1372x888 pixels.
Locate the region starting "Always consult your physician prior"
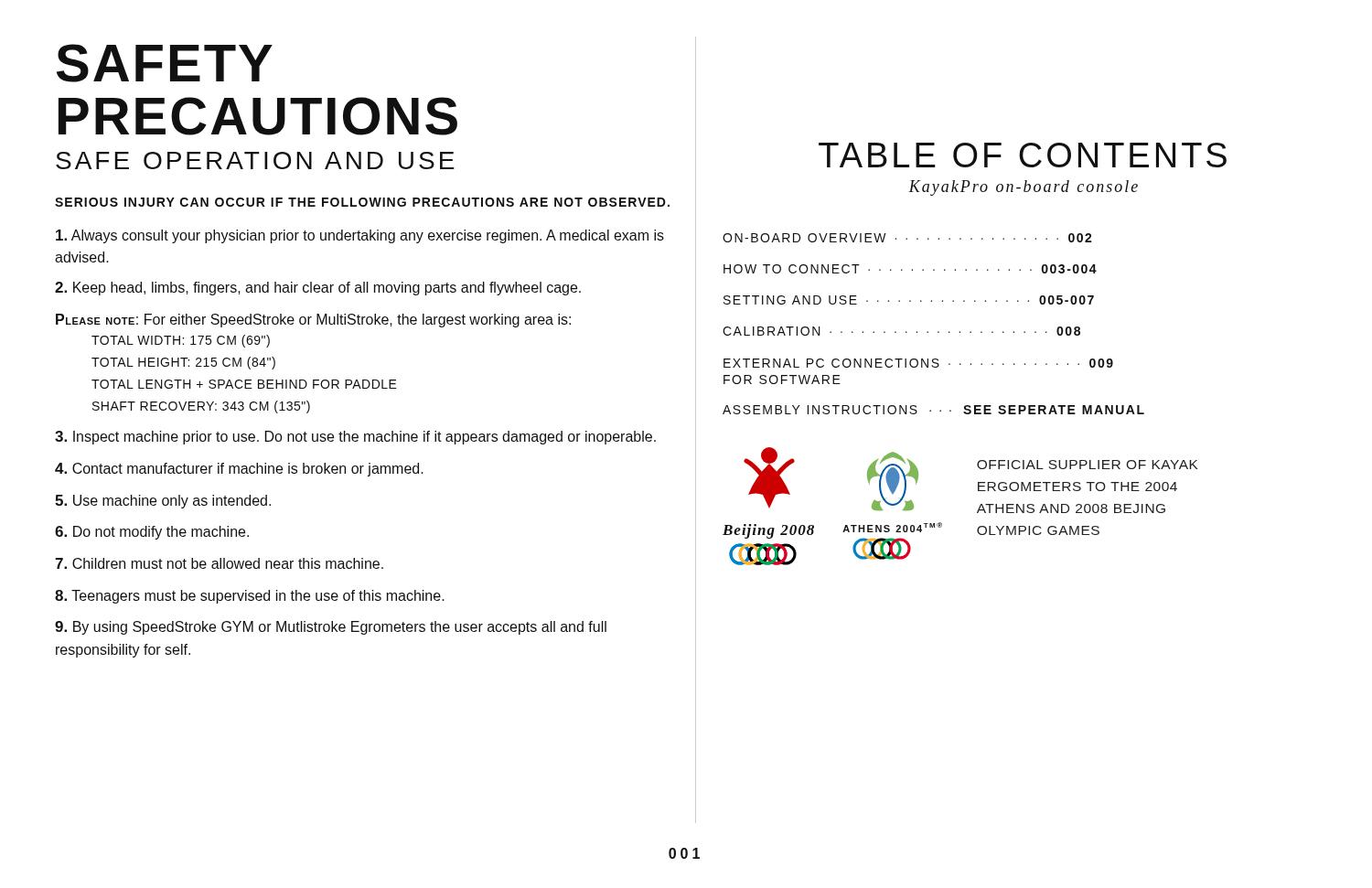[x=366, y=246]
